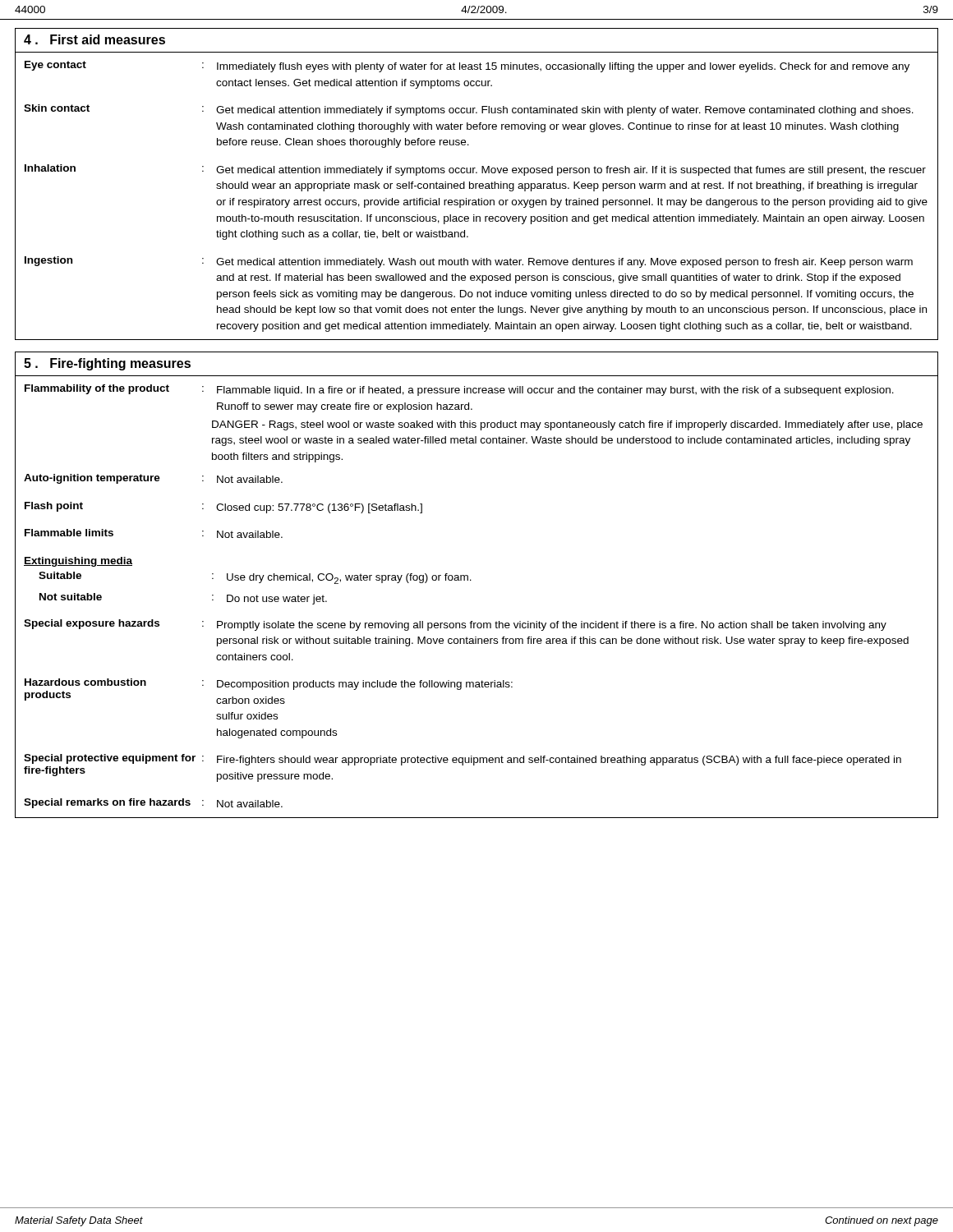Point to the block starting "4 . First aid"
The height and width of the screenshot is (1232, 953).
pos(95,40)
